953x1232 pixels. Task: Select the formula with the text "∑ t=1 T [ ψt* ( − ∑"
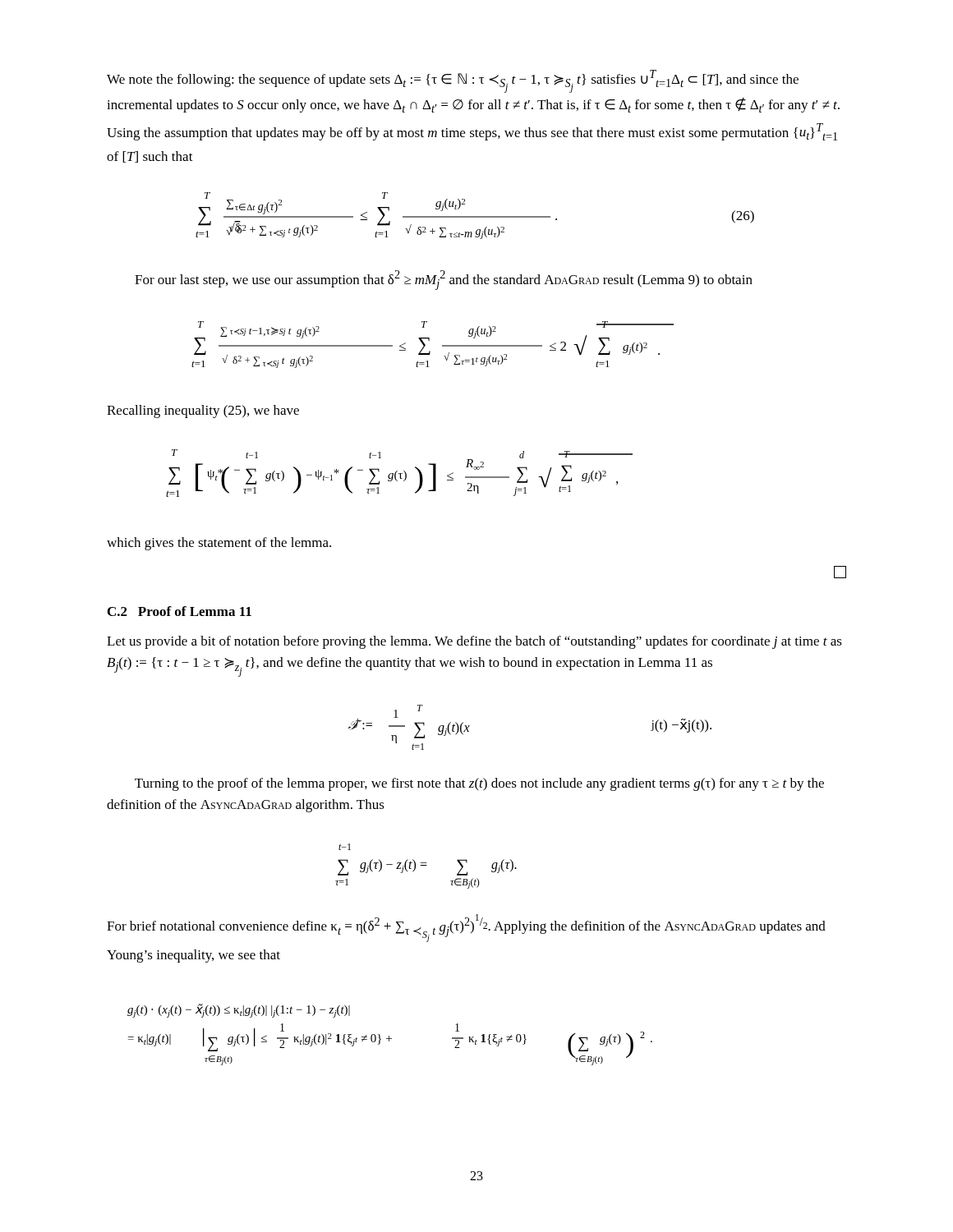(476, 477)
